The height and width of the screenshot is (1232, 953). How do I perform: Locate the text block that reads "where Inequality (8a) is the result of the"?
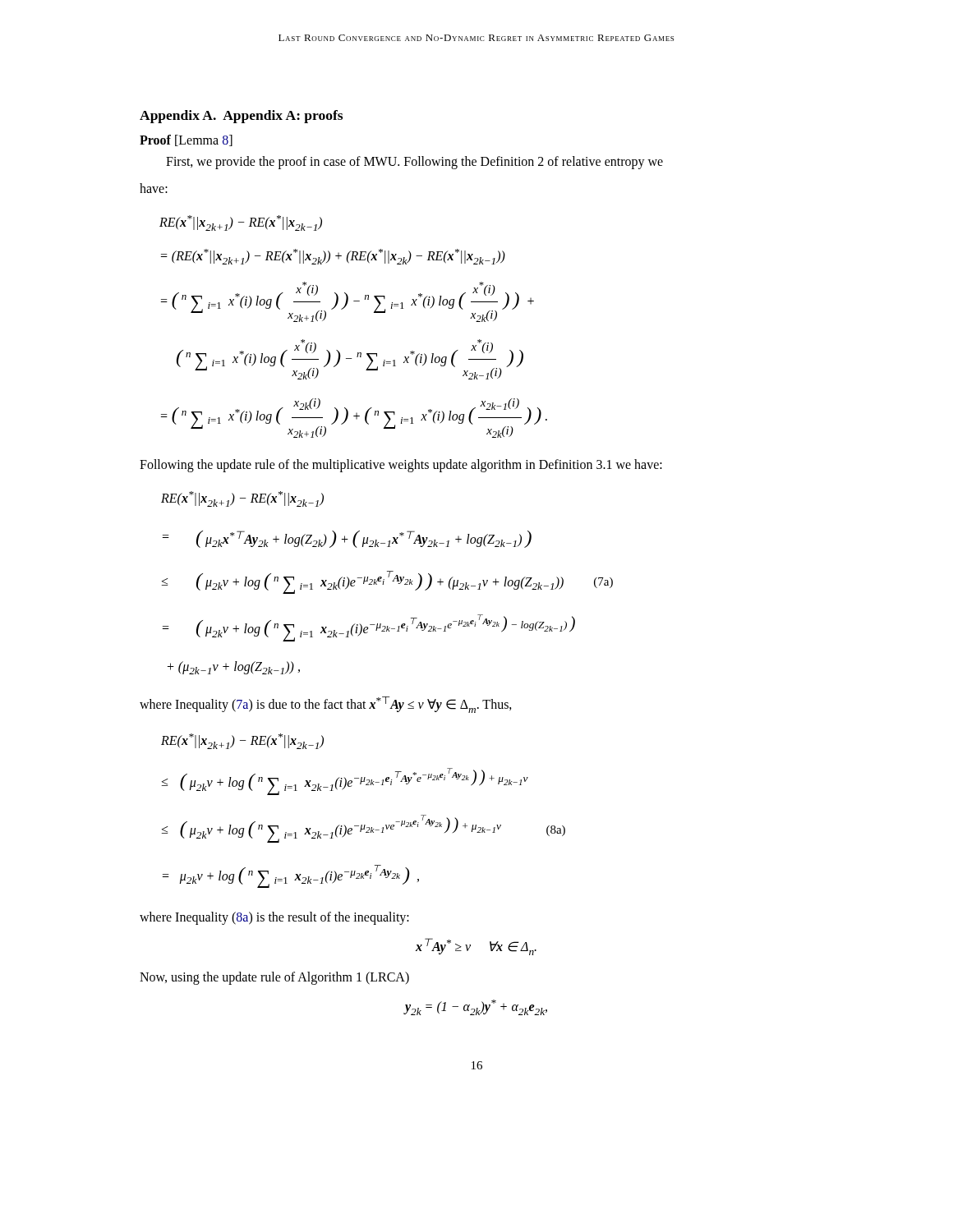point(275,917)
